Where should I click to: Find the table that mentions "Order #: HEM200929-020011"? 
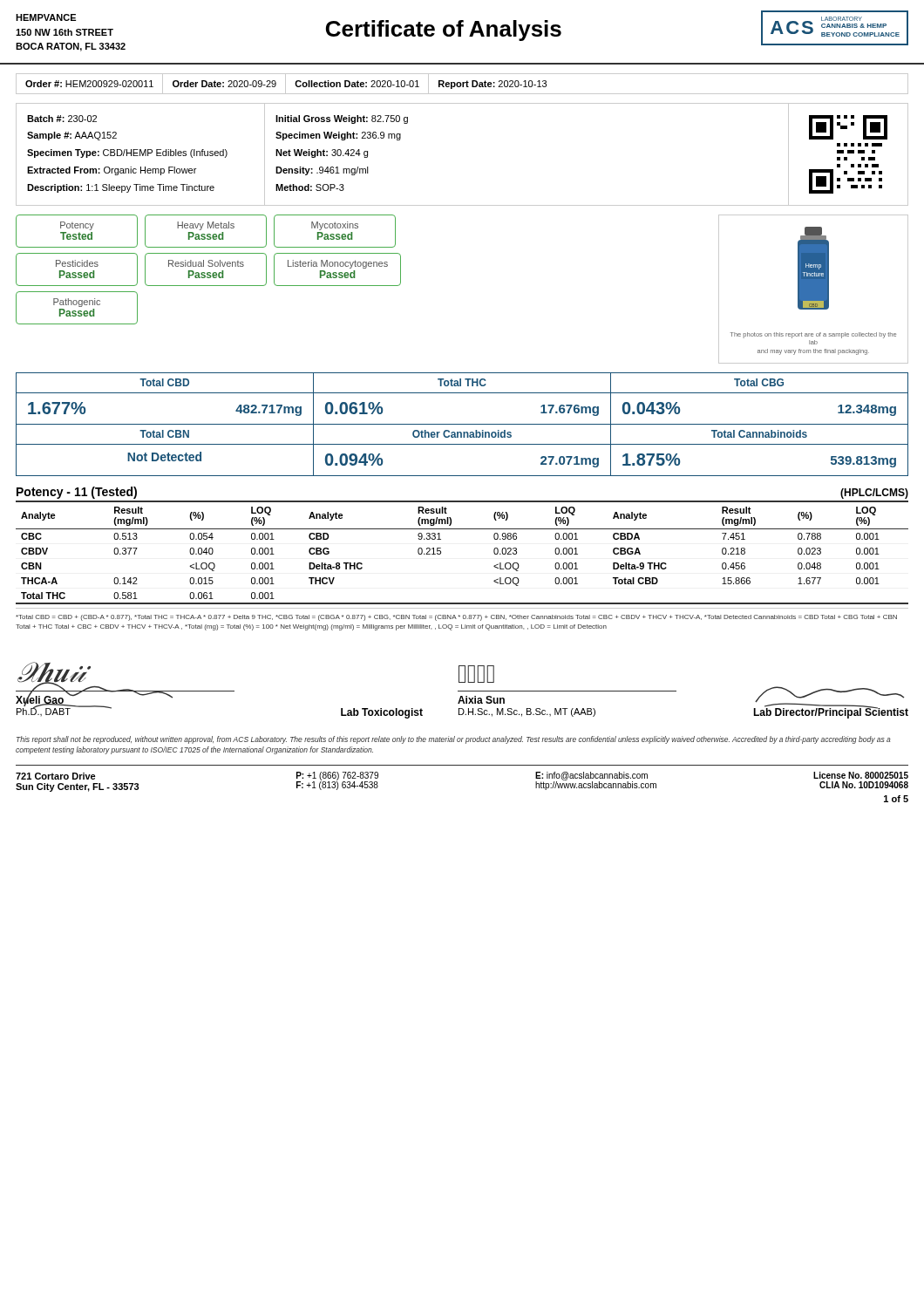pyautogui.click(x=462, y=83)
